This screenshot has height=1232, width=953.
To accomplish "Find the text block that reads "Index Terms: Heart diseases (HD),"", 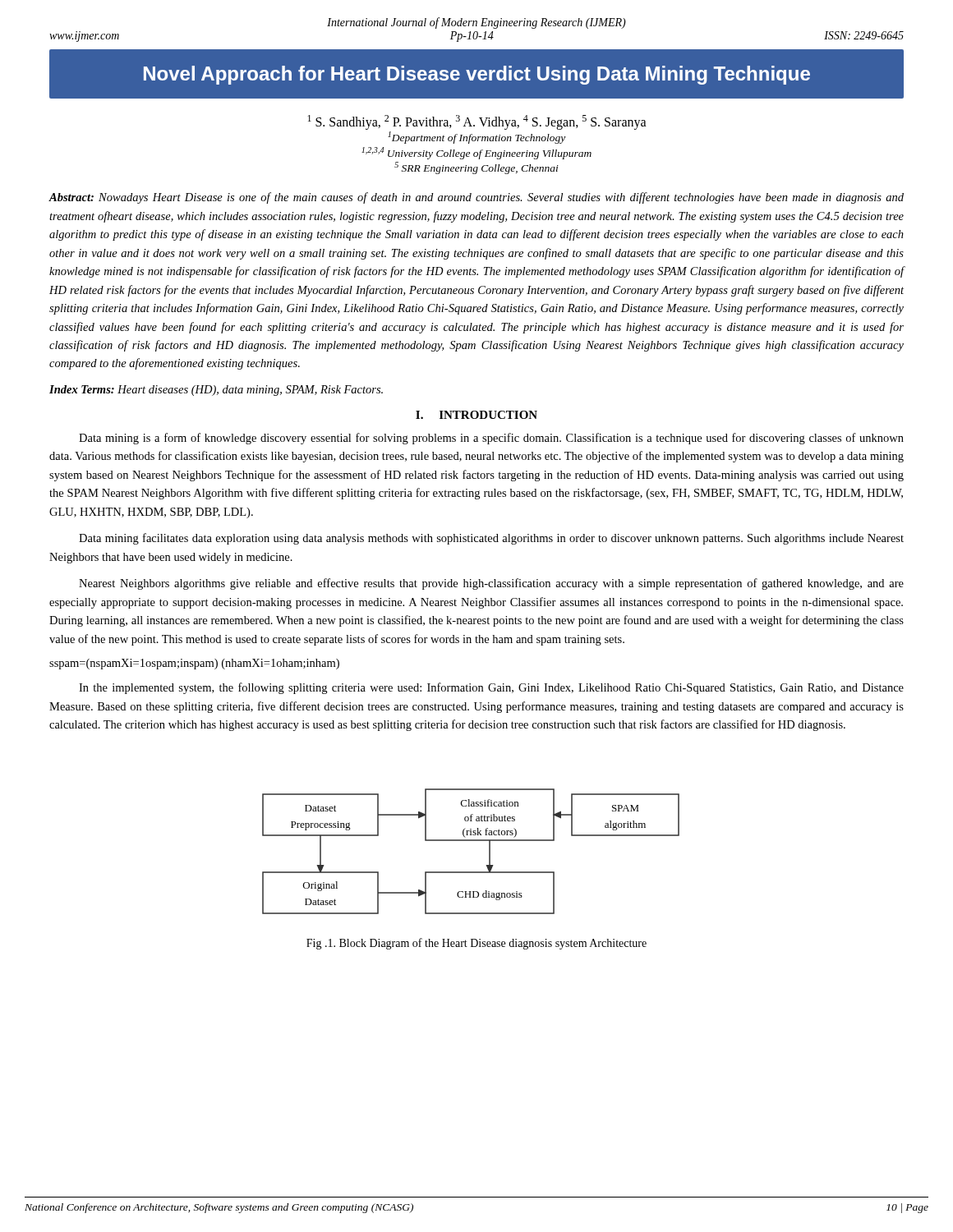I will 217,389.
